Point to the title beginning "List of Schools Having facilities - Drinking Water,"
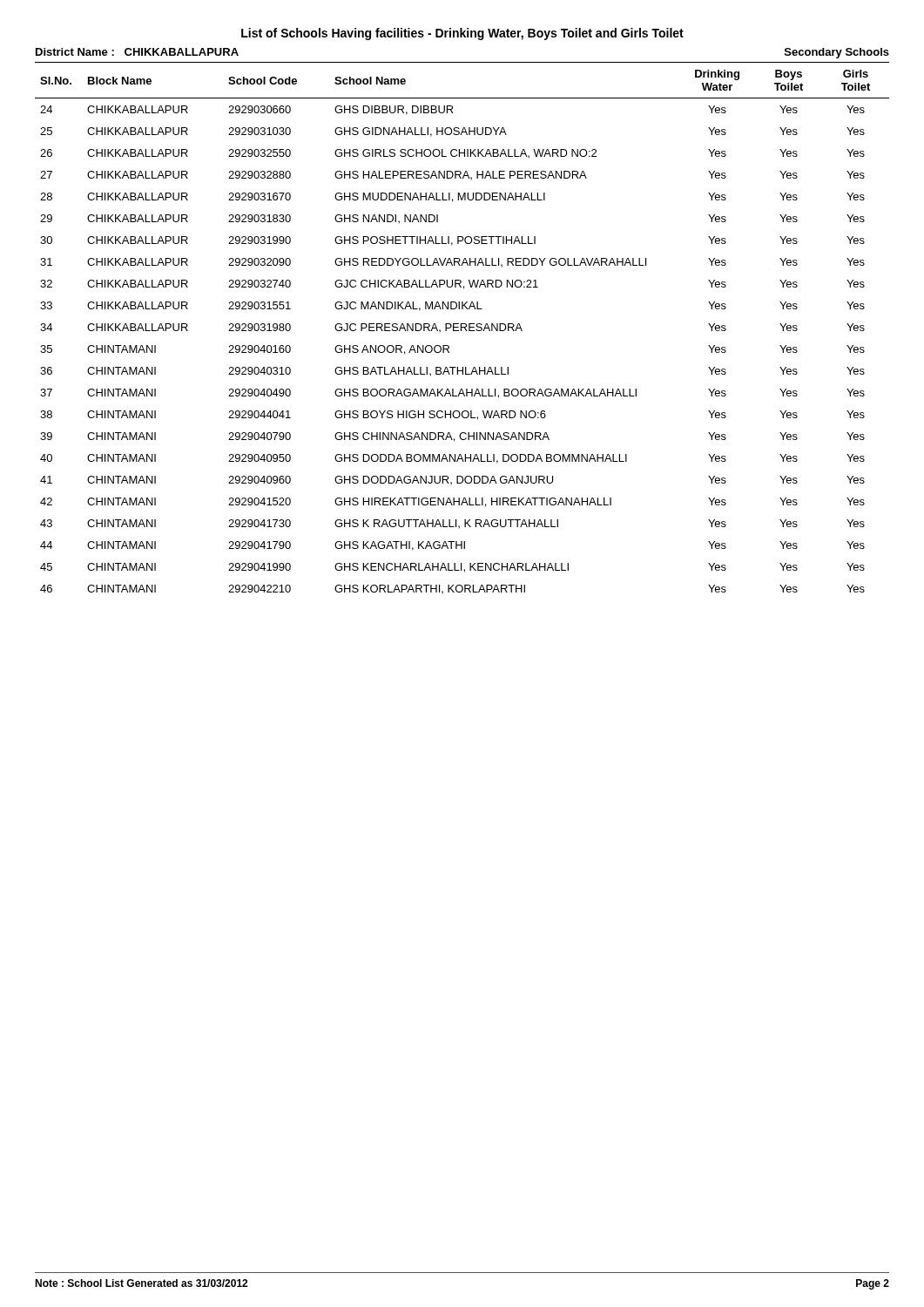This screenshot has height=1307, width=924. [462, 33]
